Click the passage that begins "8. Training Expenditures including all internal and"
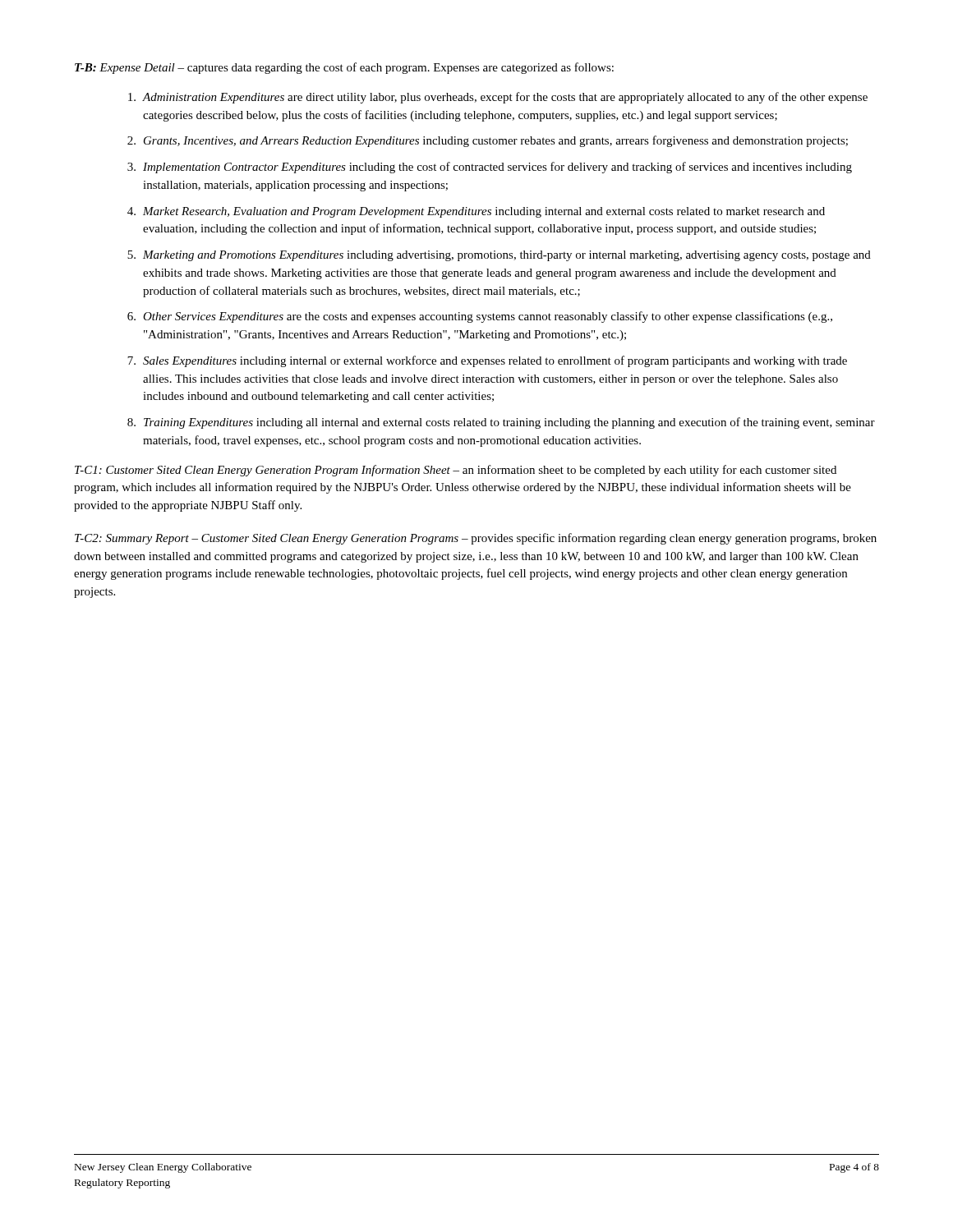This screenshot has width=953, height=1232. (493, 432)
